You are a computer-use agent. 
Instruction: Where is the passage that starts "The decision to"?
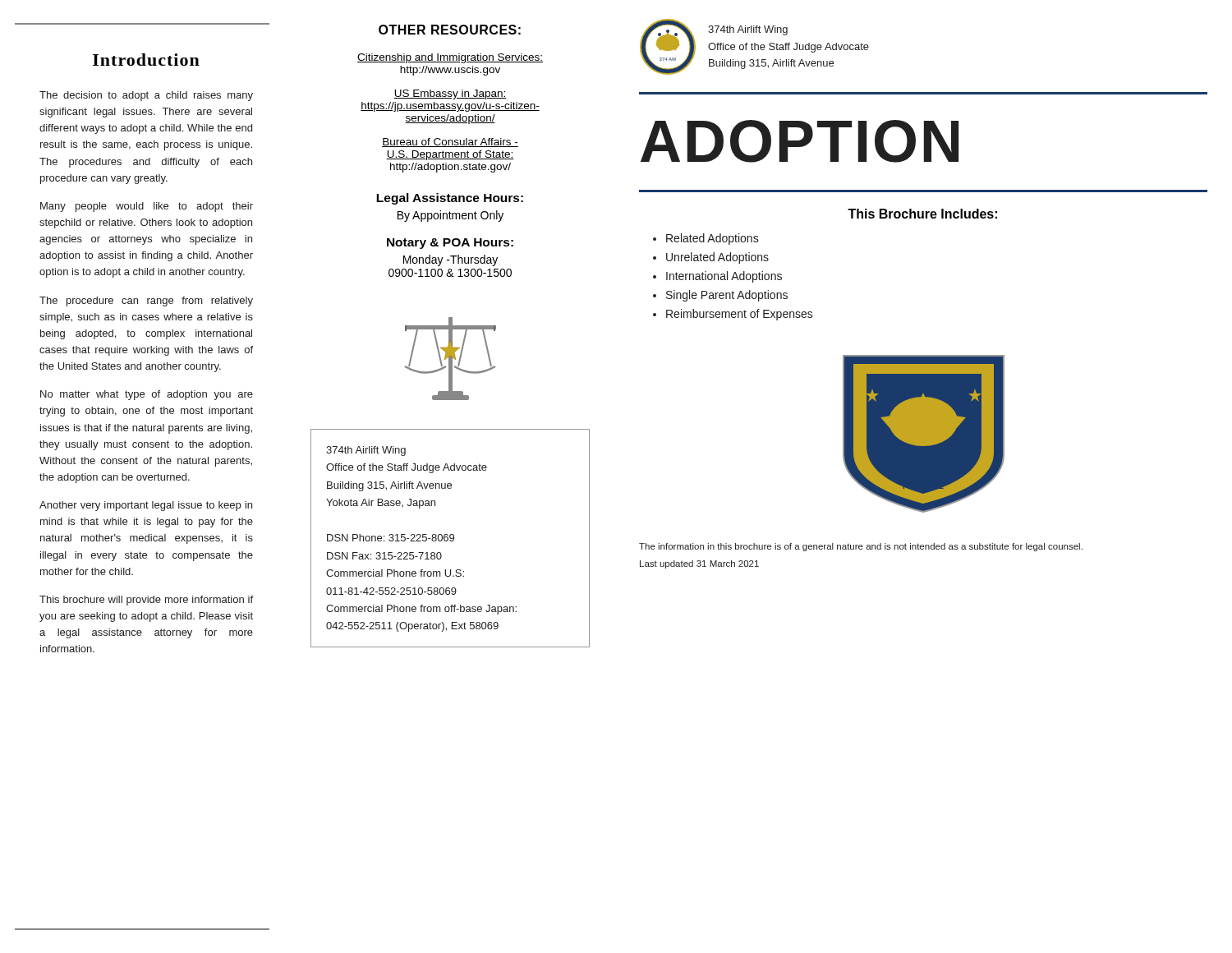pyautogui.click(x=146, y=136)
